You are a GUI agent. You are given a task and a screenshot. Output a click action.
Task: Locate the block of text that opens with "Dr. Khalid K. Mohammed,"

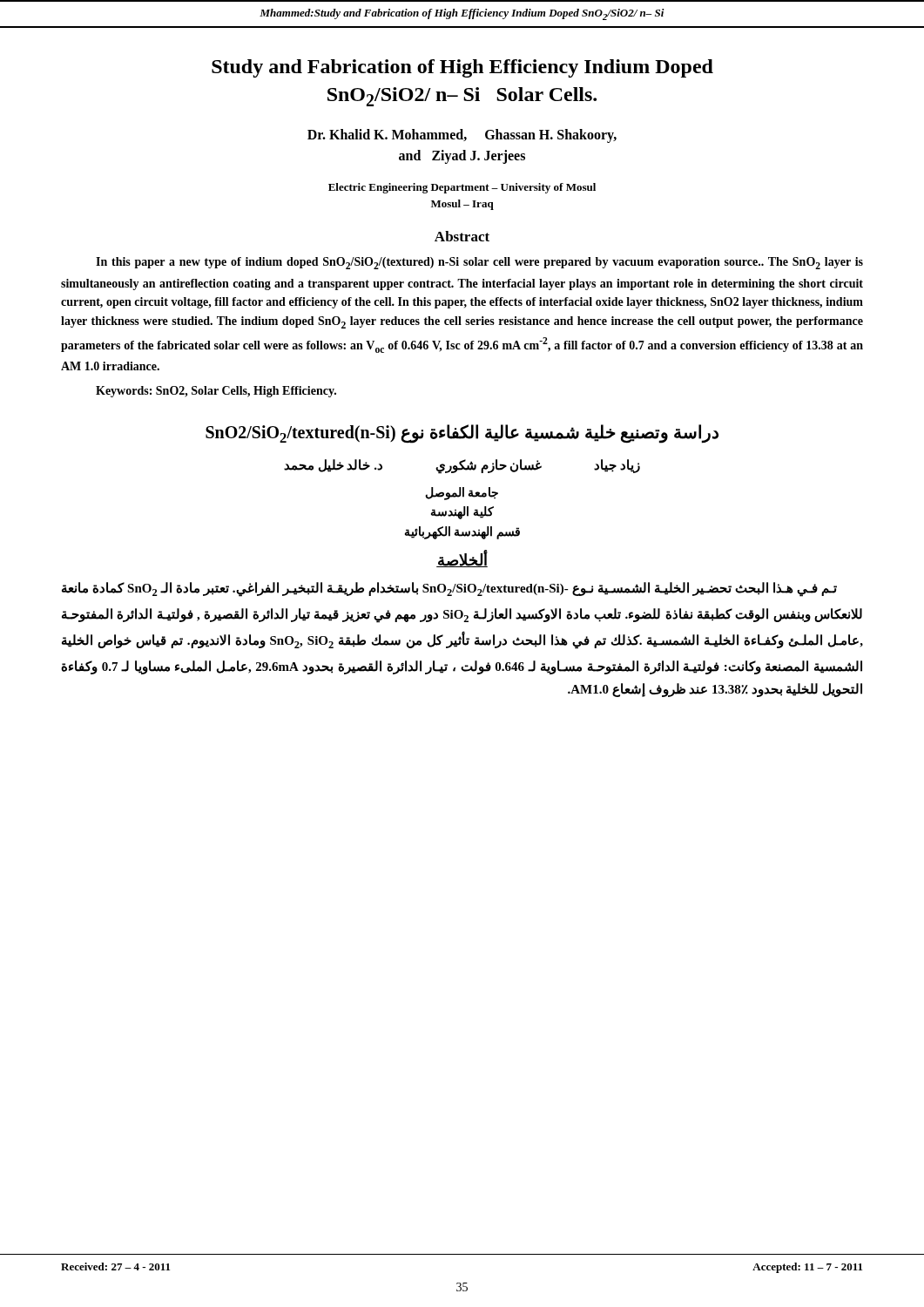pos(462,145)
